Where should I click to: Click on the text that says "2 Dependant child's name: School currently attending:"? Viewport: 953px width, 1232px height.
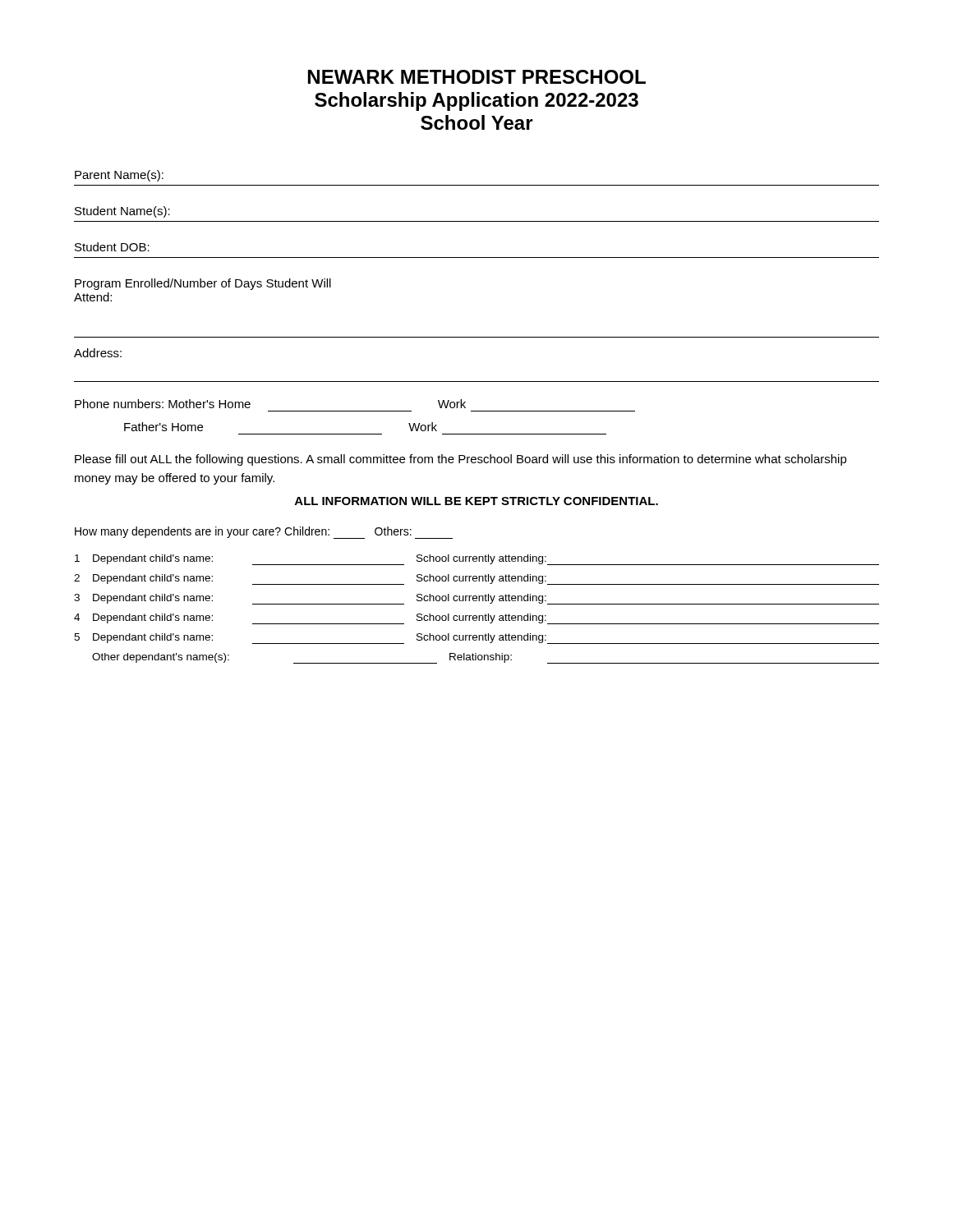(476, 578)
